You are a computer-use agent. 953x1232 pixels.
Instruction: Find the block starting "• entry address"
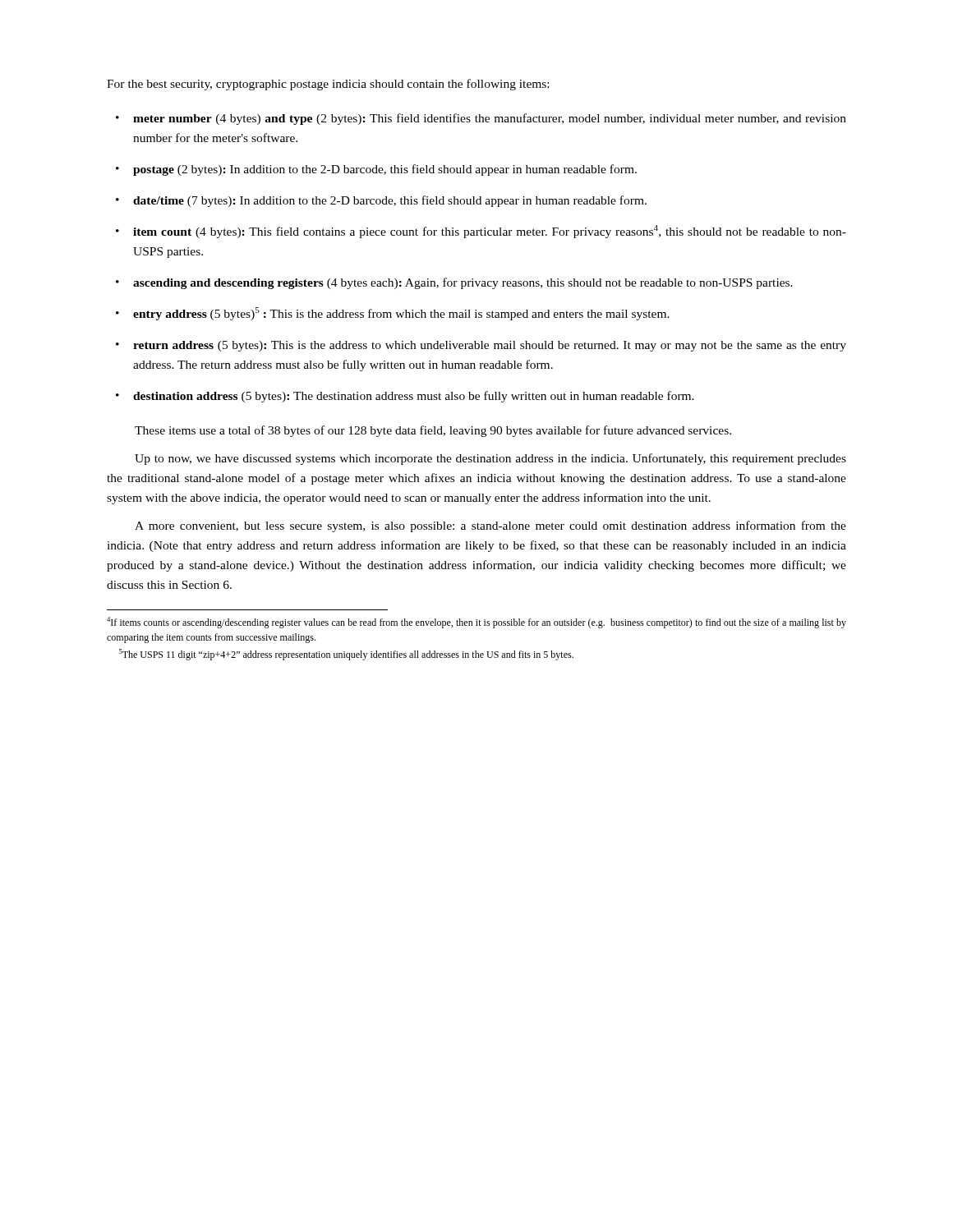[x=481, y=314]
